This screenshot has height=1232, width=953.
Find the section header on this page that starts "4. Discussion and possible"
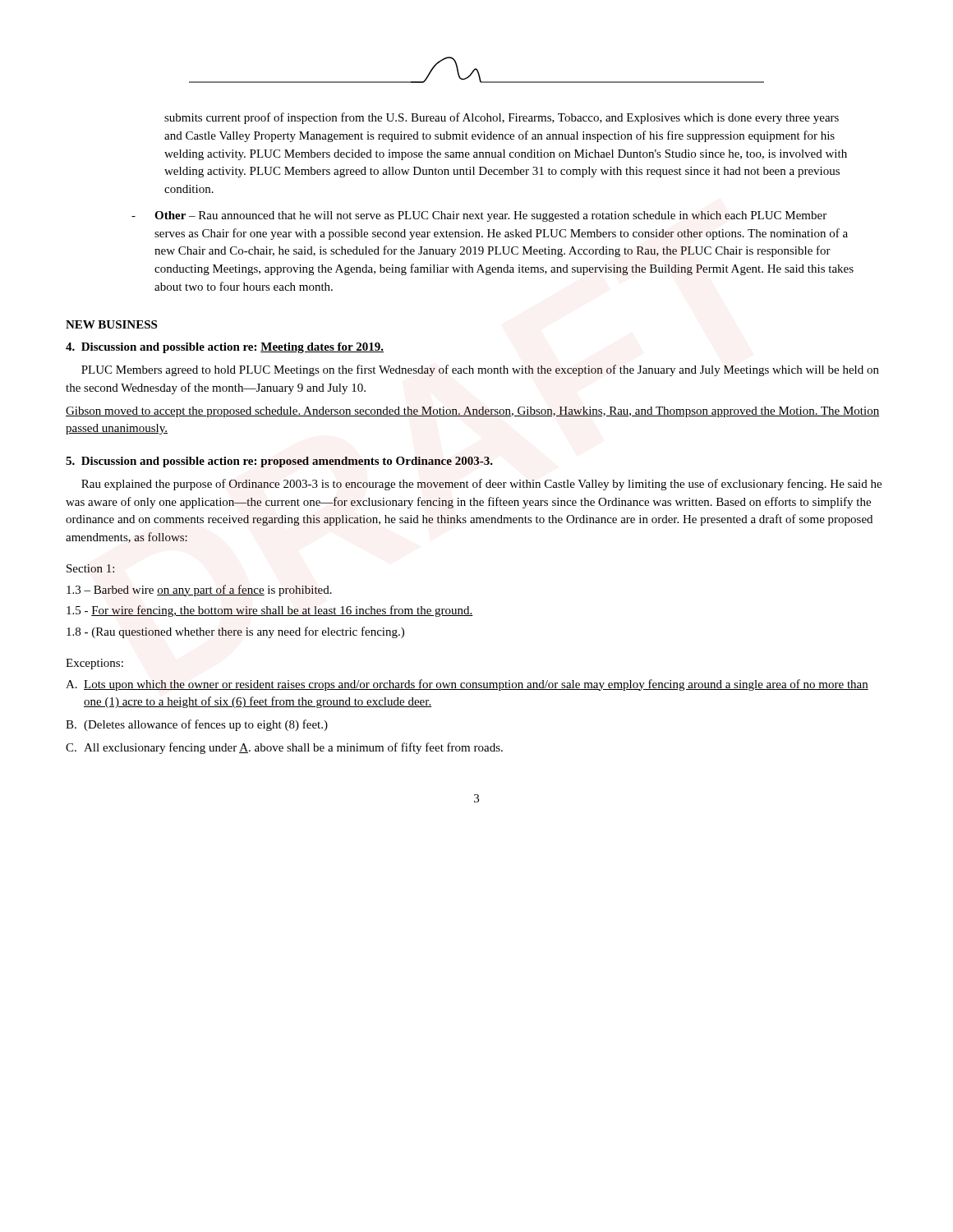pyautogui.click(x=225, y=347)
